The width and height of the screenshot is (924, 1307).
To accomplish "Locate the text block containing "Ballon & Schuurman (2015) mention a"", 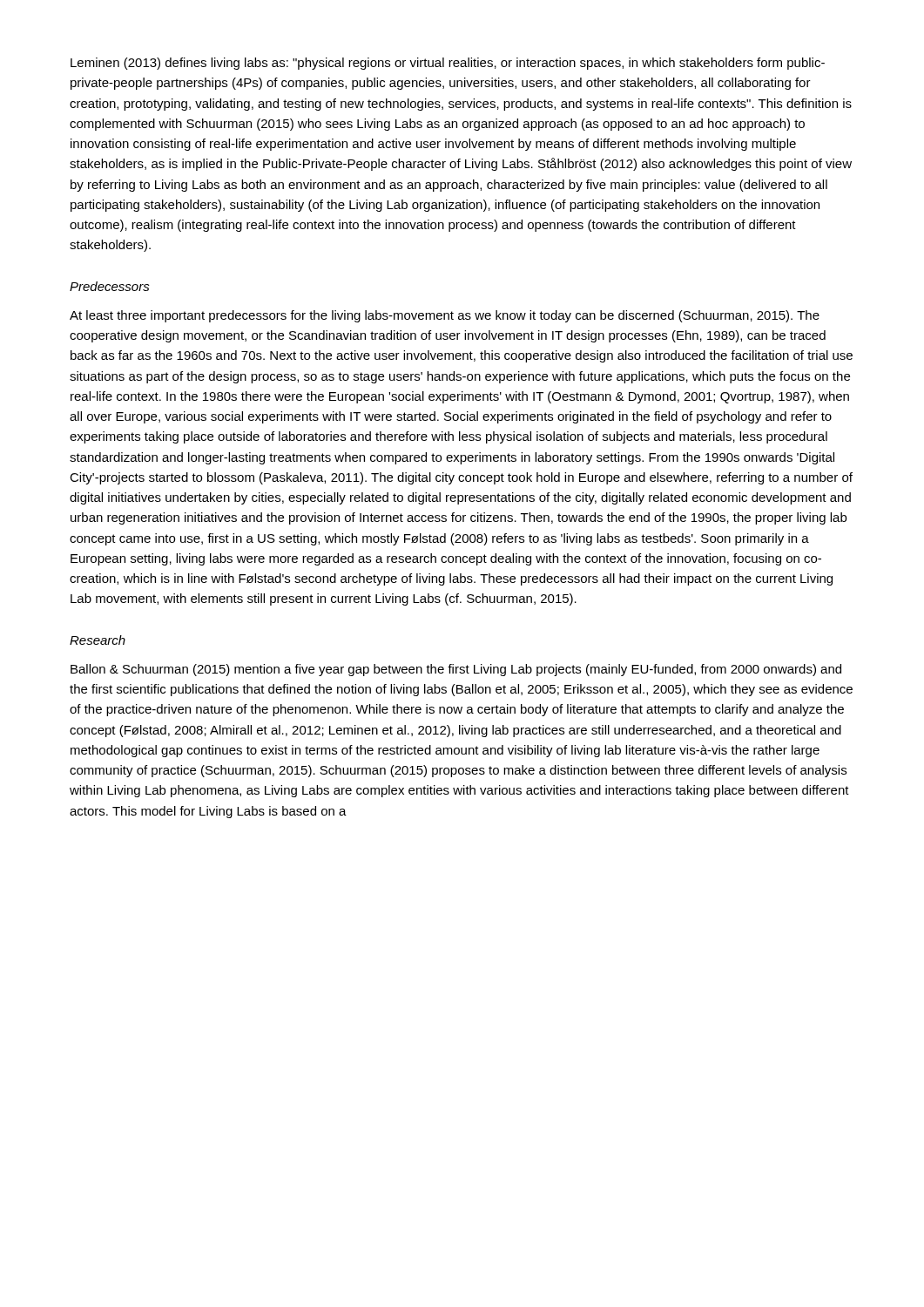I will (461, 739).
